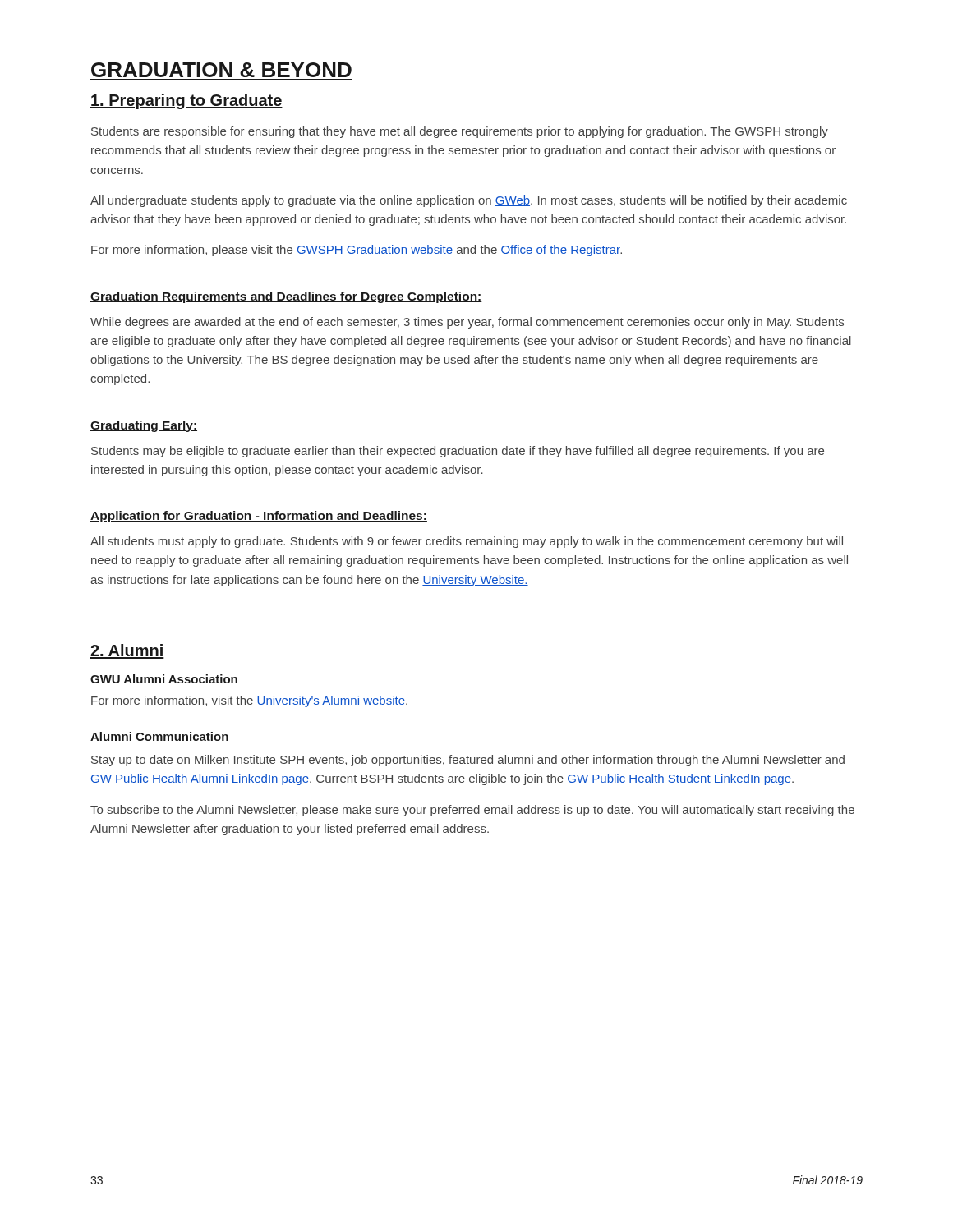Select the element starting "For more information, visit the"
The width and height of the screenshot is (953, 1232).
coord(249,701)
